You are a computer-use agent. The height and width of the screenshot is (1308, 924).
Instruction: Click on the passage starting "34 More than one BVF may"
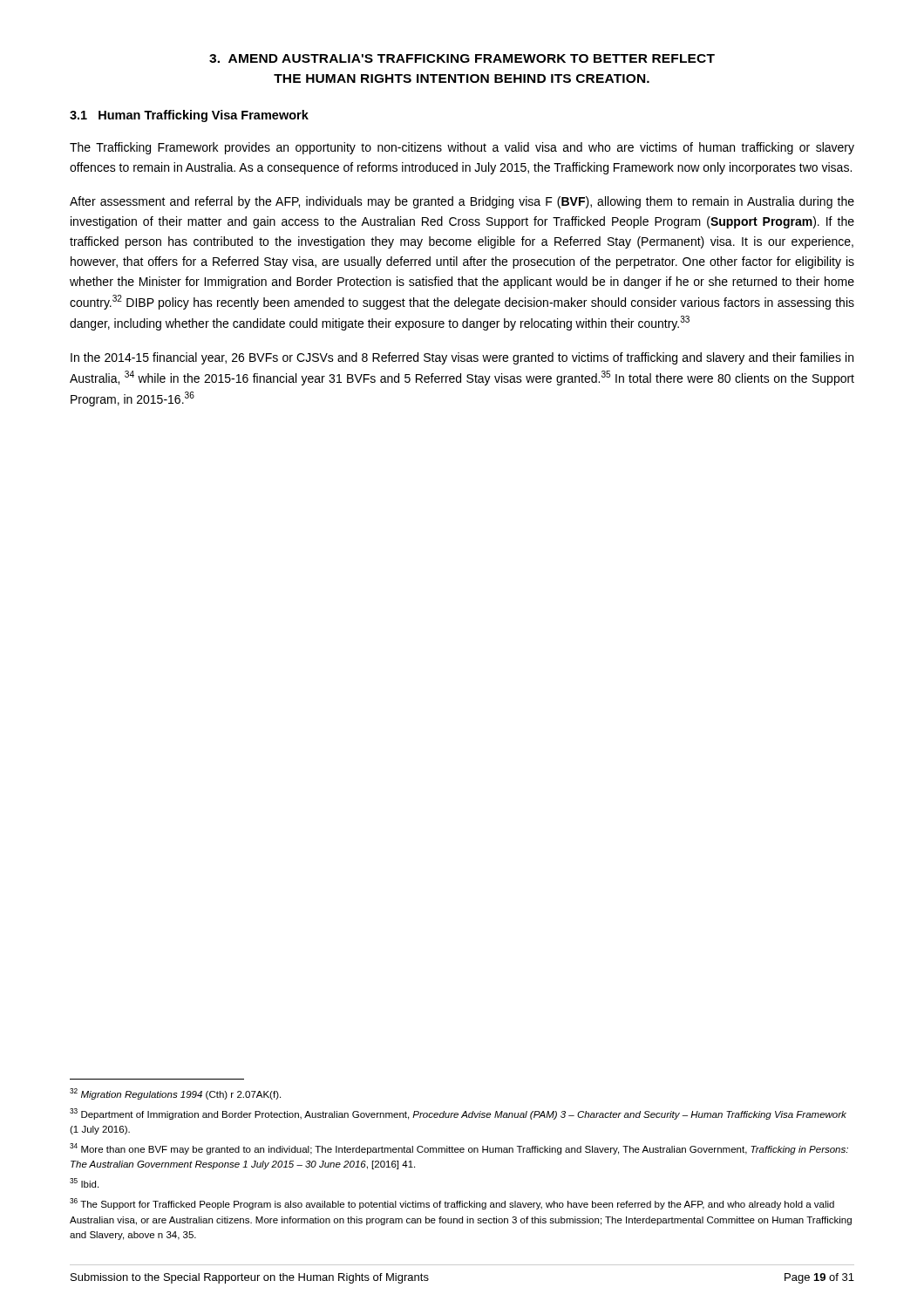(459, 1156)
